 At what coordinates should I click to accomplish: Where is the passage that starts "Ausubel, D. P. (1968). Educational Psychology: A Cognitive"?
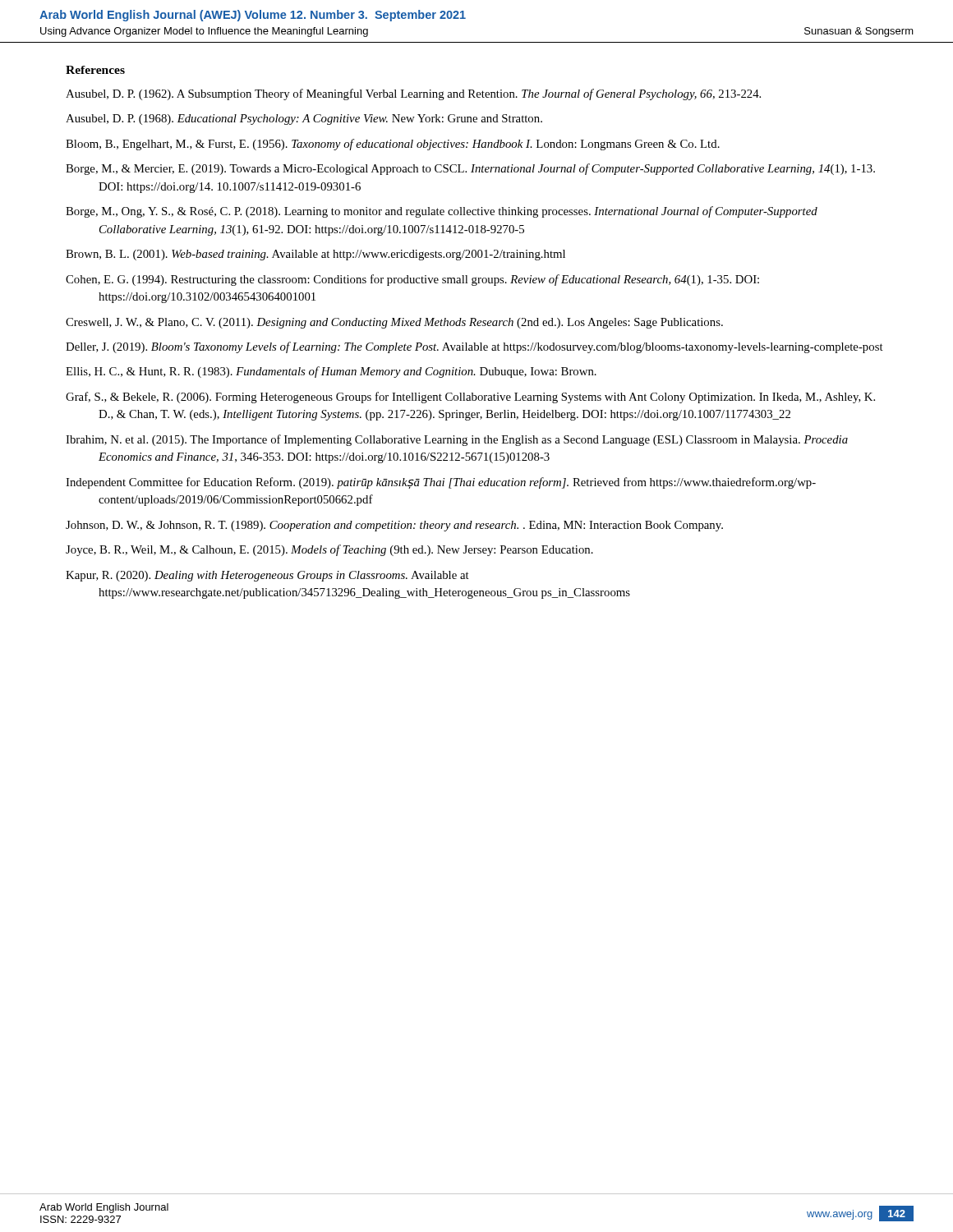(304, 119)
